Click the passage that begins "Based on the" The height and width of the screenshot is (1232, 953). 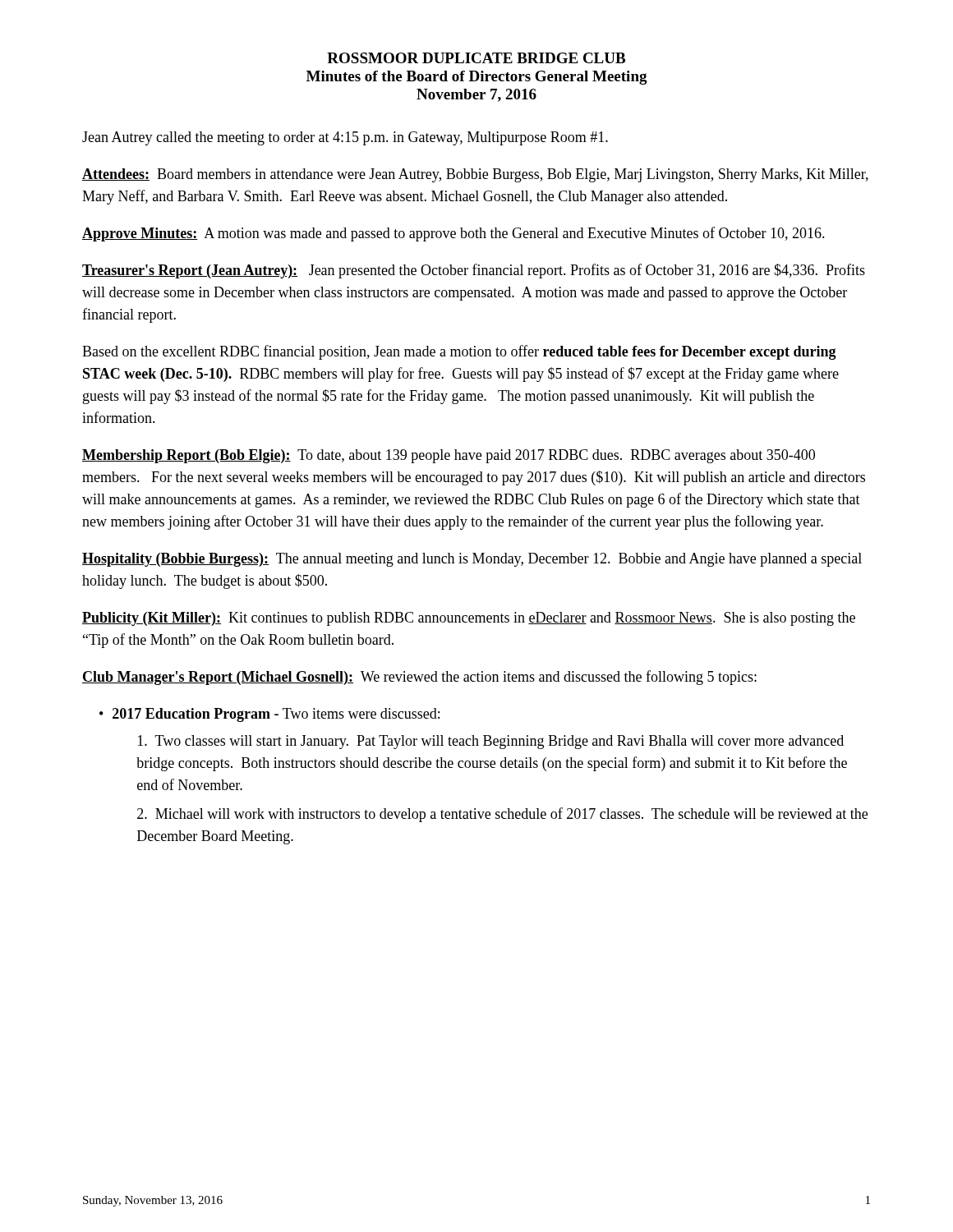point(460,385)
